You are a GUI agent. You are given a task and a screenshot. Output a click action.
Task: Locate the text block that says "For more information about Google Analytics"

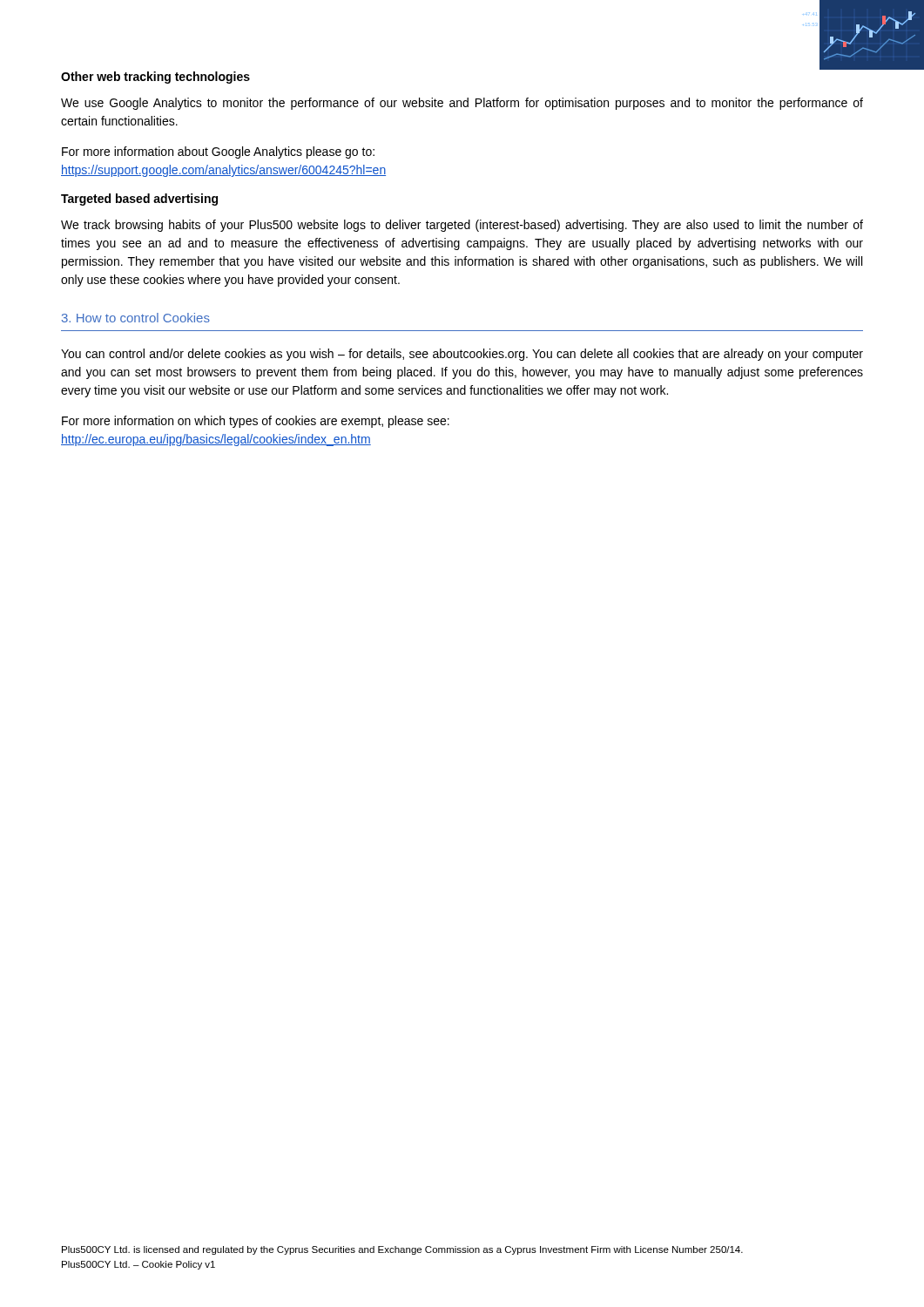pos(223,161)
